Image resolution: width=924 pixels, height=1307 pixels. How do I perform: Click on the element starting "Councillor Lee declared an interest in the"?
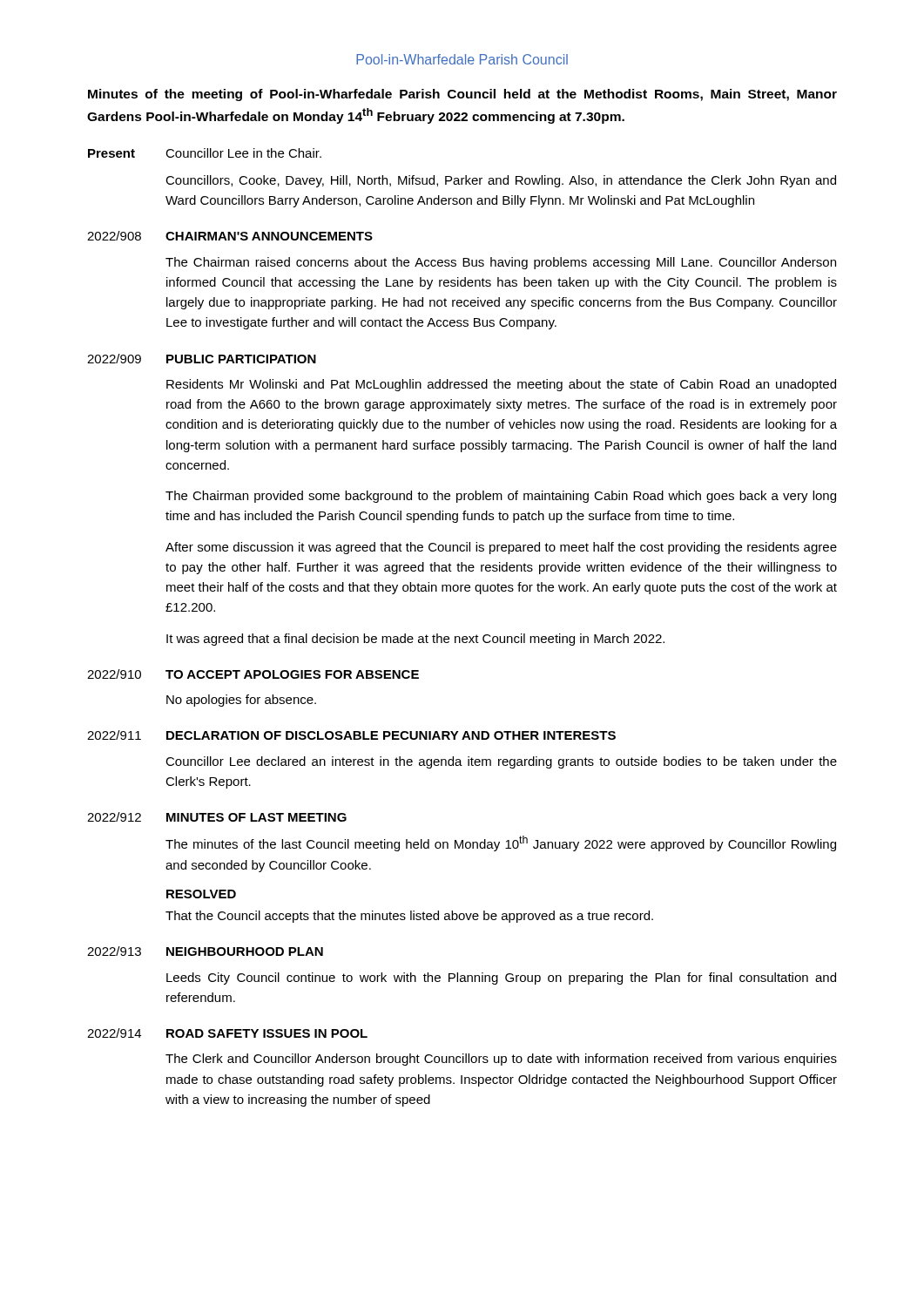coord(501,771)
